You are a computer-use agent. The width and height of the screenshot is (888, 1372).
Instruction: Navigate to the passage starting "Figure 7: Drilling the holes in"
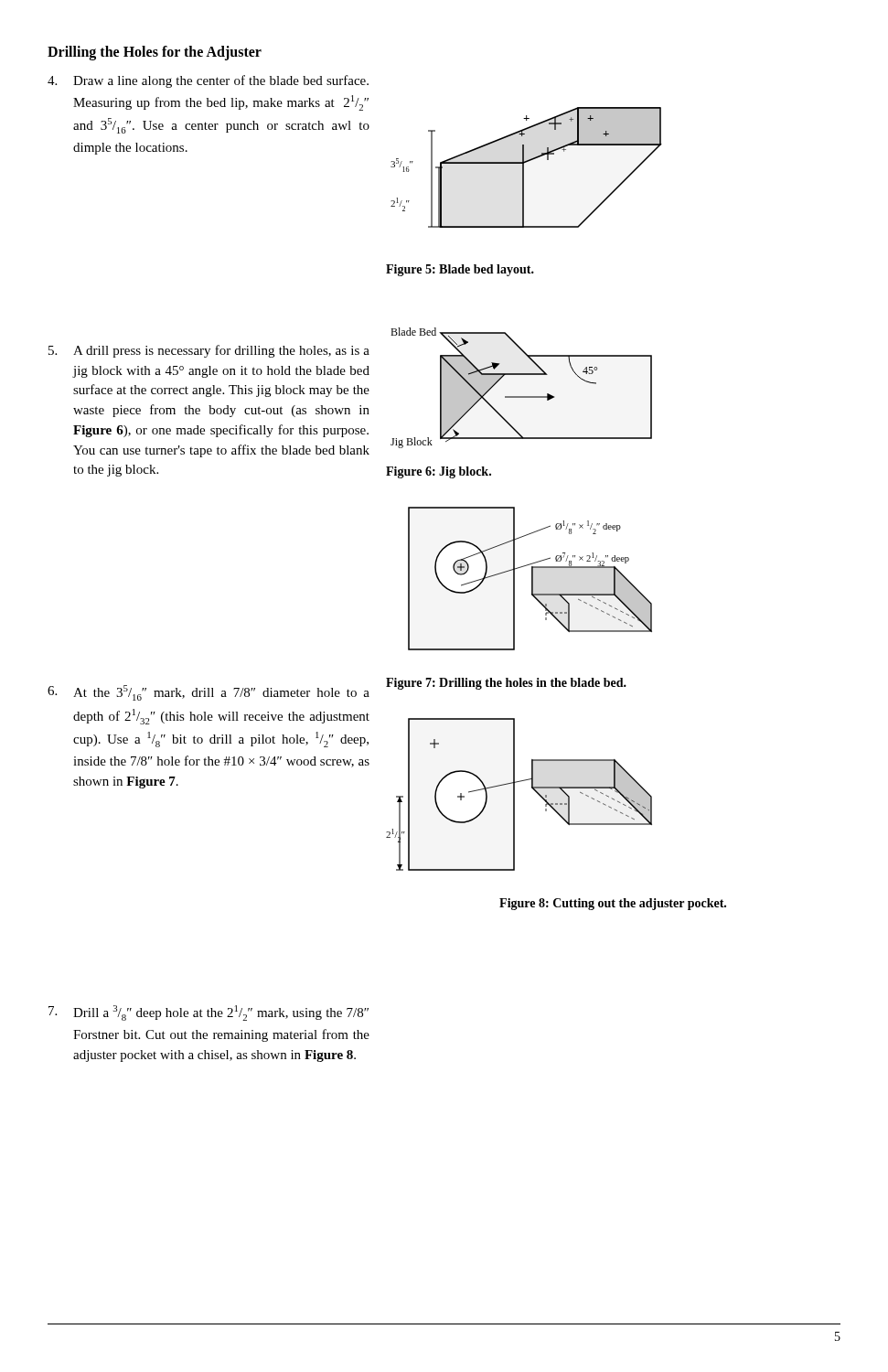click(506, 683)
